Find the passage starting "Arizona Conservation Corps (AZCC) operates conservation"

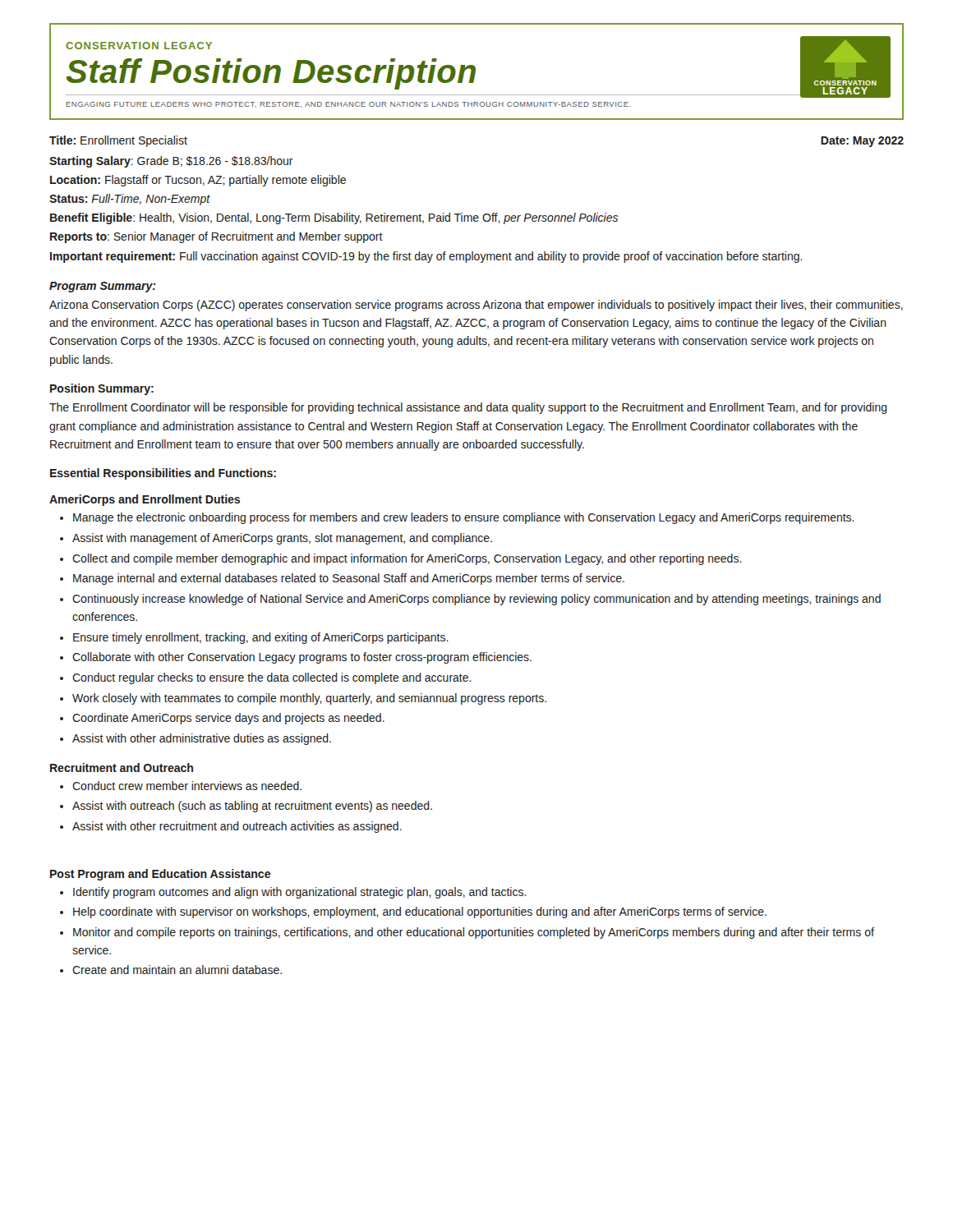coord(476,332)
